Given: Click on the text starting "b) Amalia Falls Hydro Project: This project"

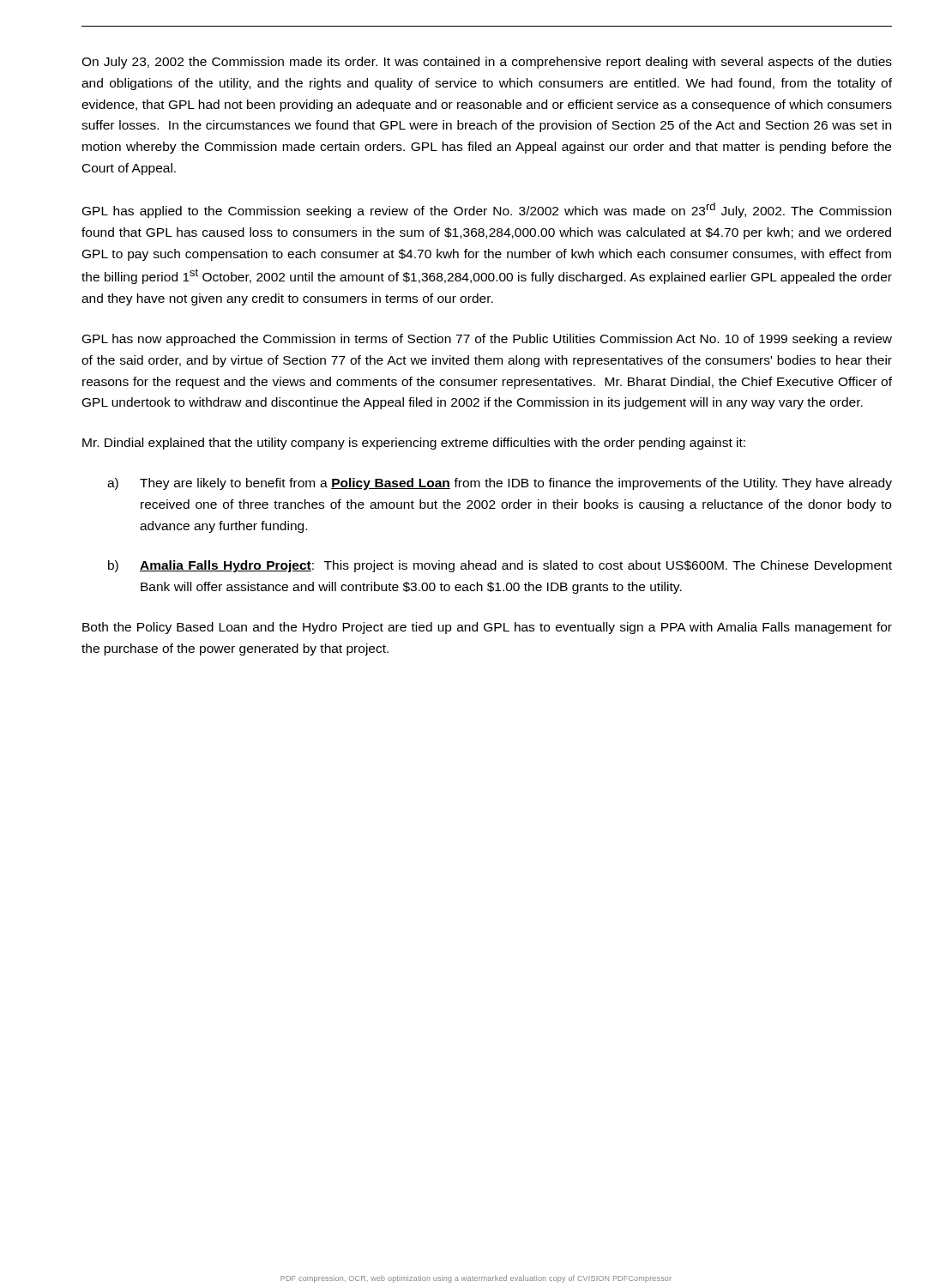Looking at the screenshot, I should (500, 577).
